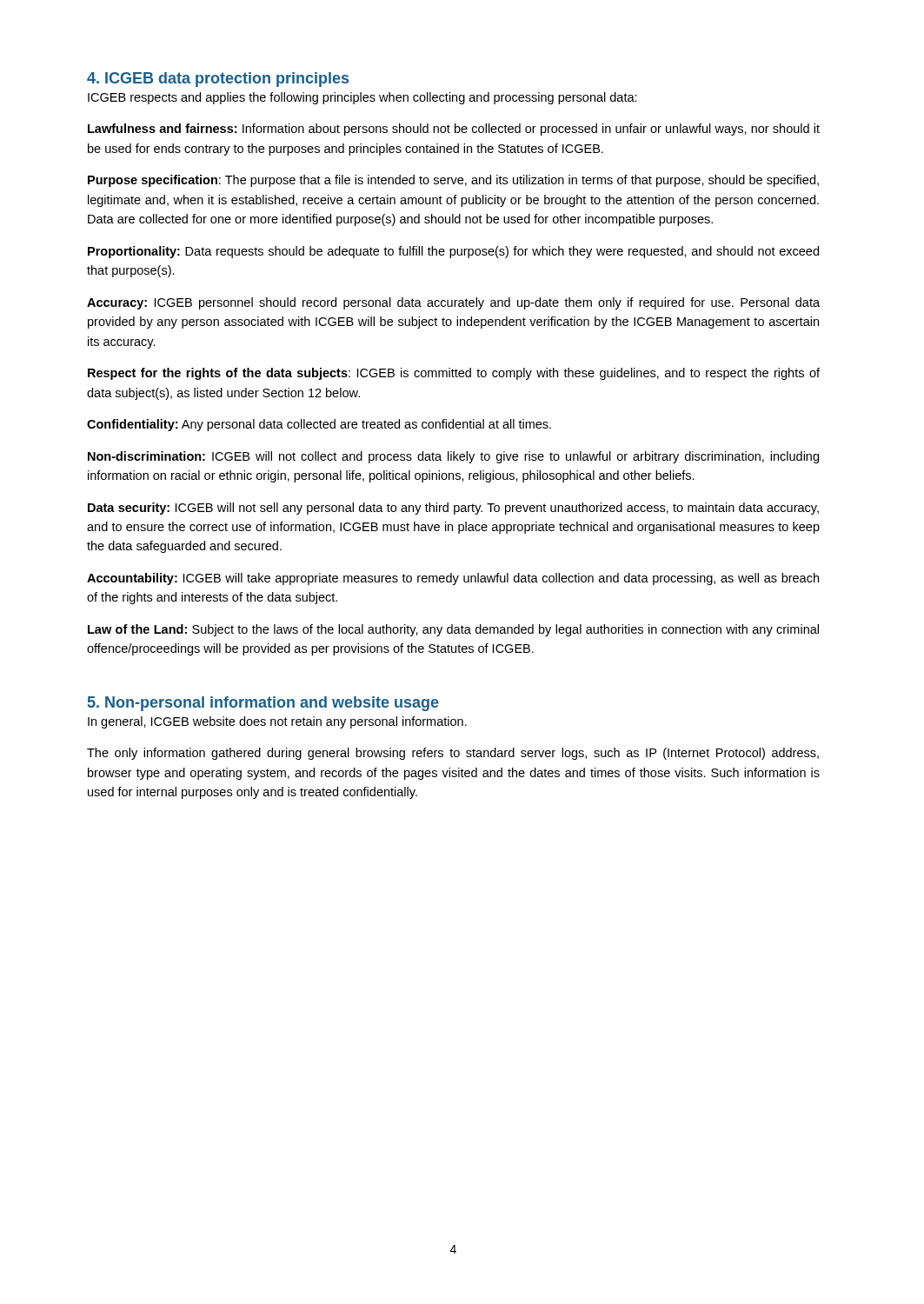
Task: Find the block on this page that starts "ICGEB respects and applies the"
Action: pyautogui.click(x=362, y=97)
